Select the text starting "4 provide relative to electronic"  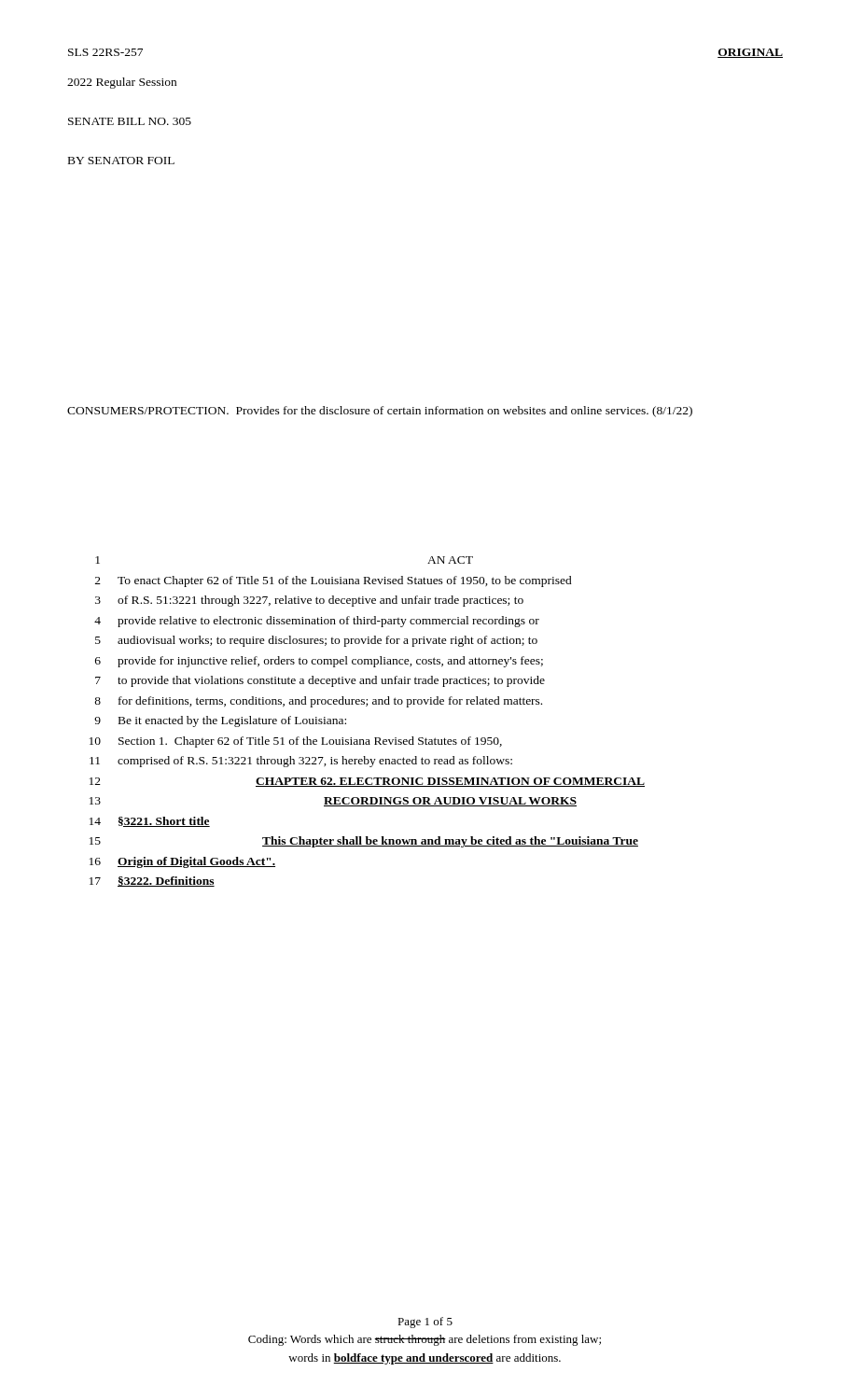[x=425, y=620]
